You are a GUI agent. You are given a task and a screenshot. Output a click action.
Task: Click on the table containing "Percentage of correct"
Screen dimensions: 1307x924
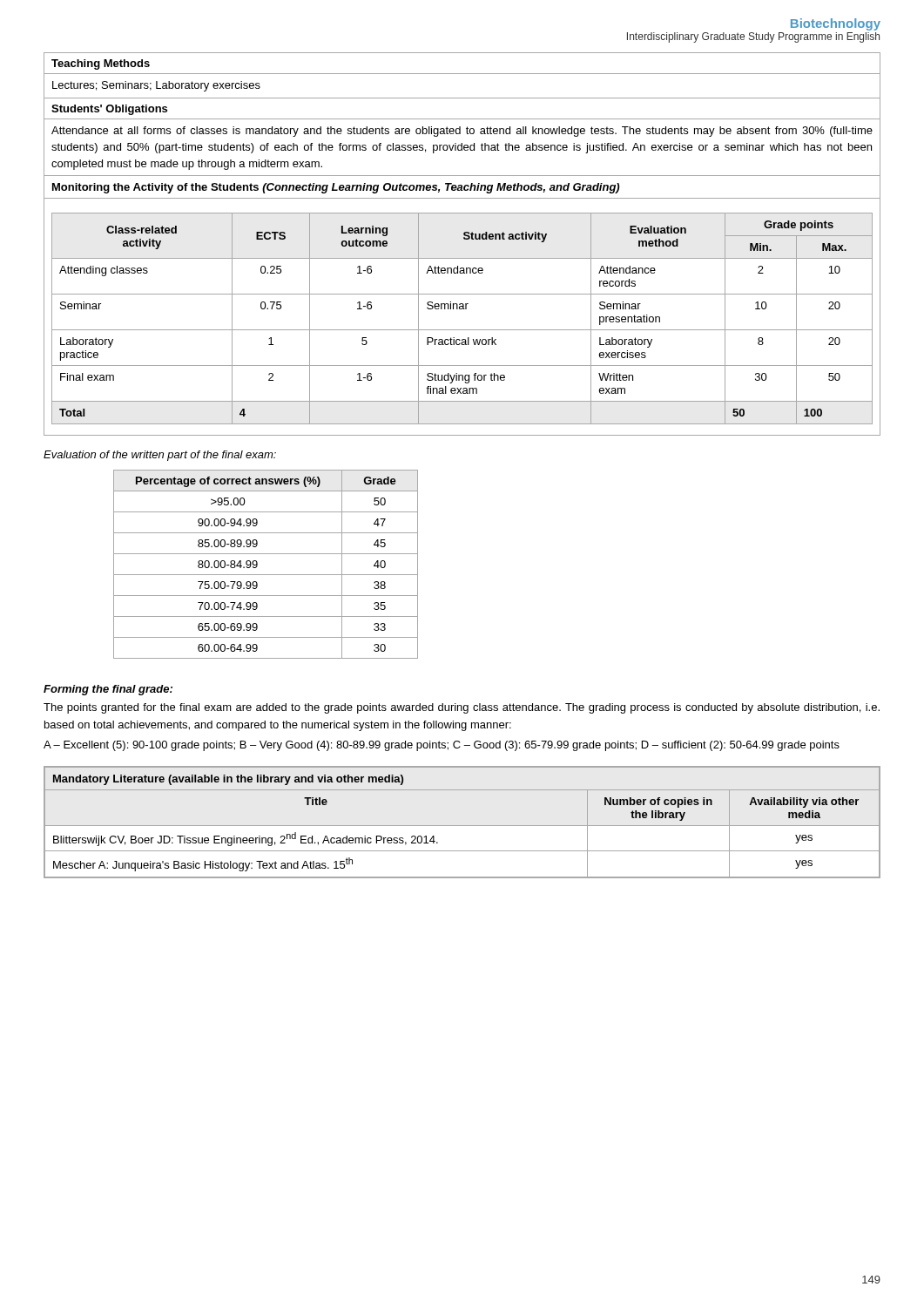pos(265,564)
